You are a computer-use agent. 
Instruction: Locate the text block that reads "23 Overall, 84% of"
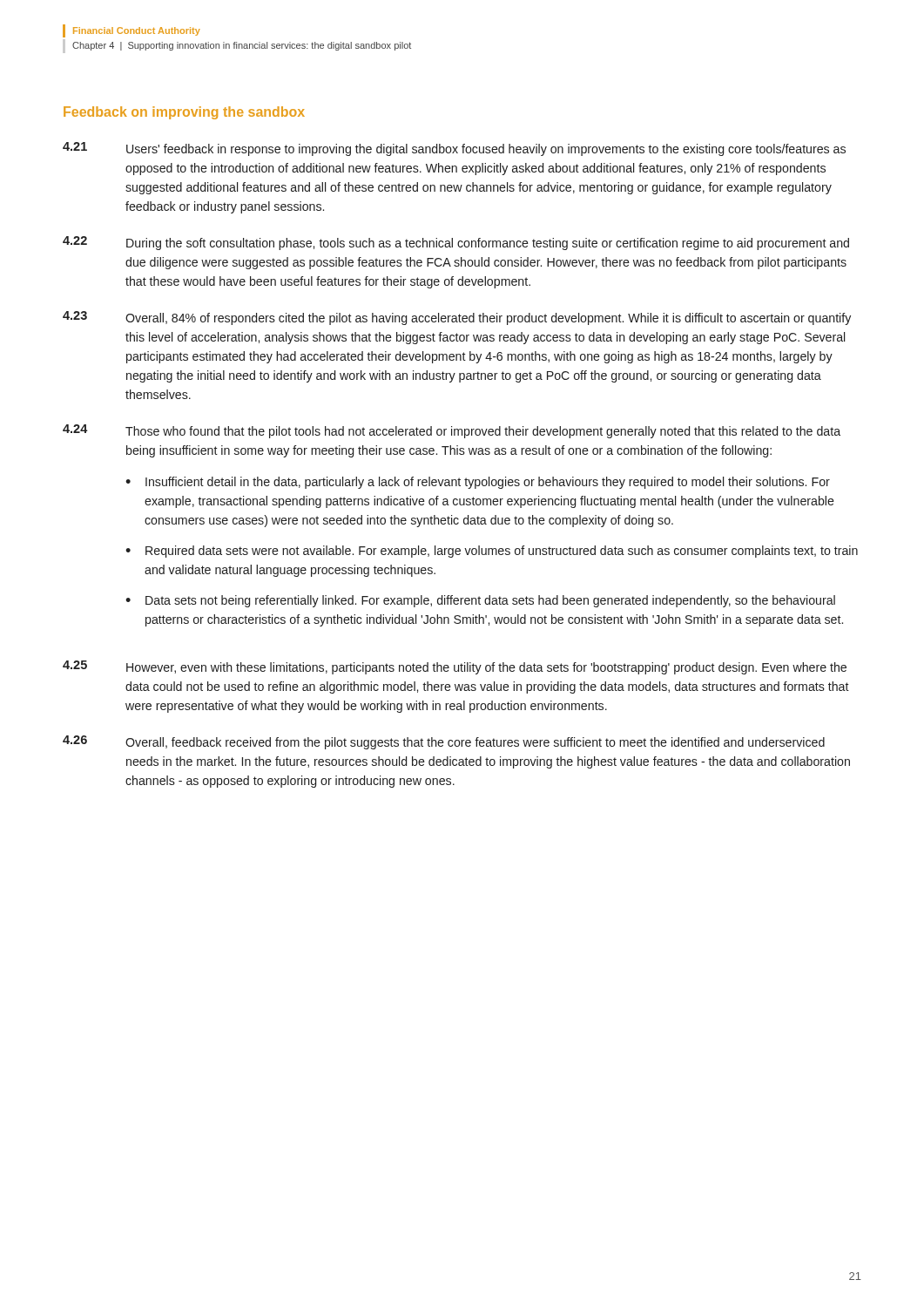pyautogui.click(x=462, y=356)
